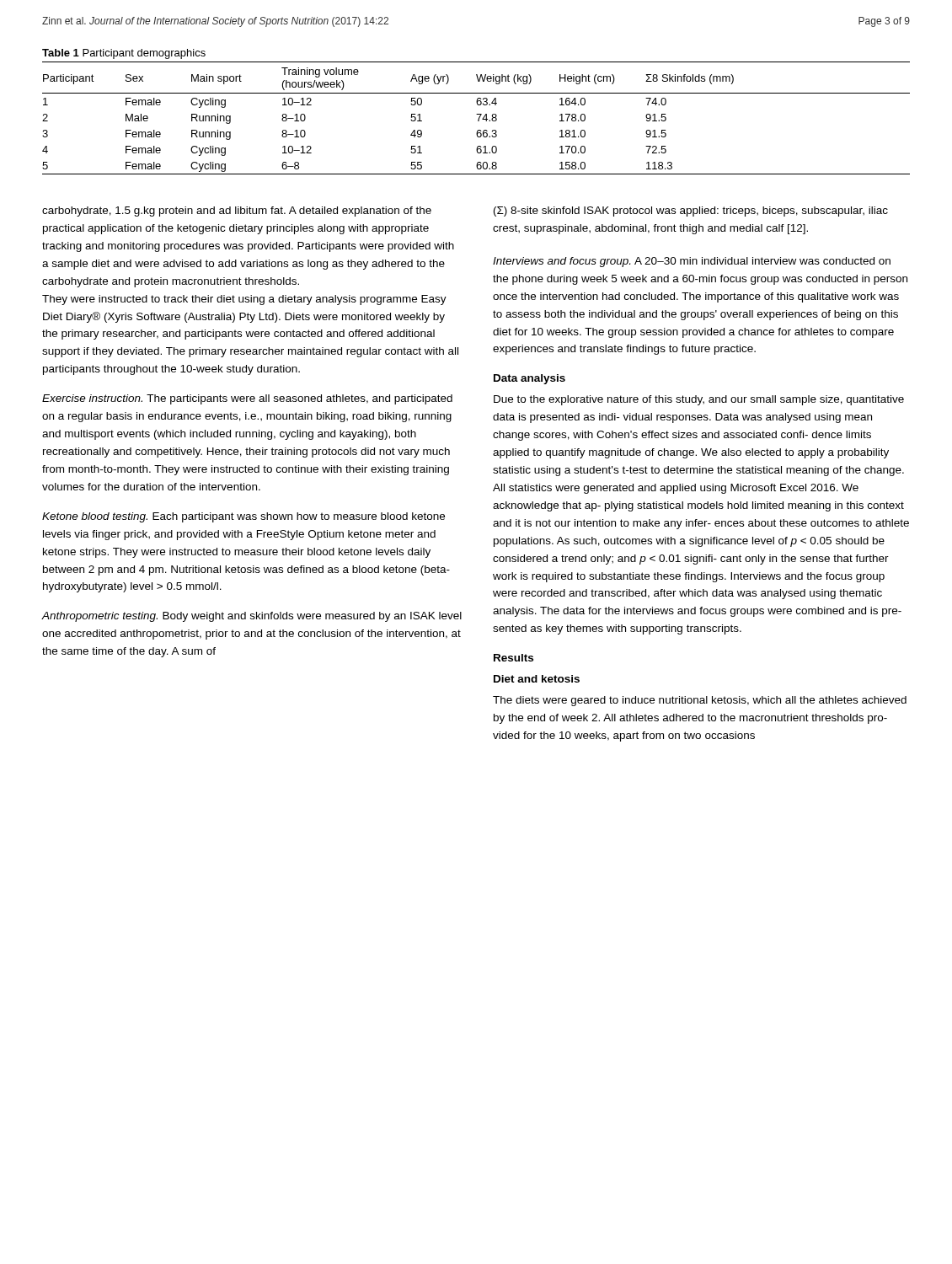Find the caption that reads "Table 1 Participant demographics"
Screen dimensions: 1264x952
tap(124, 53)
